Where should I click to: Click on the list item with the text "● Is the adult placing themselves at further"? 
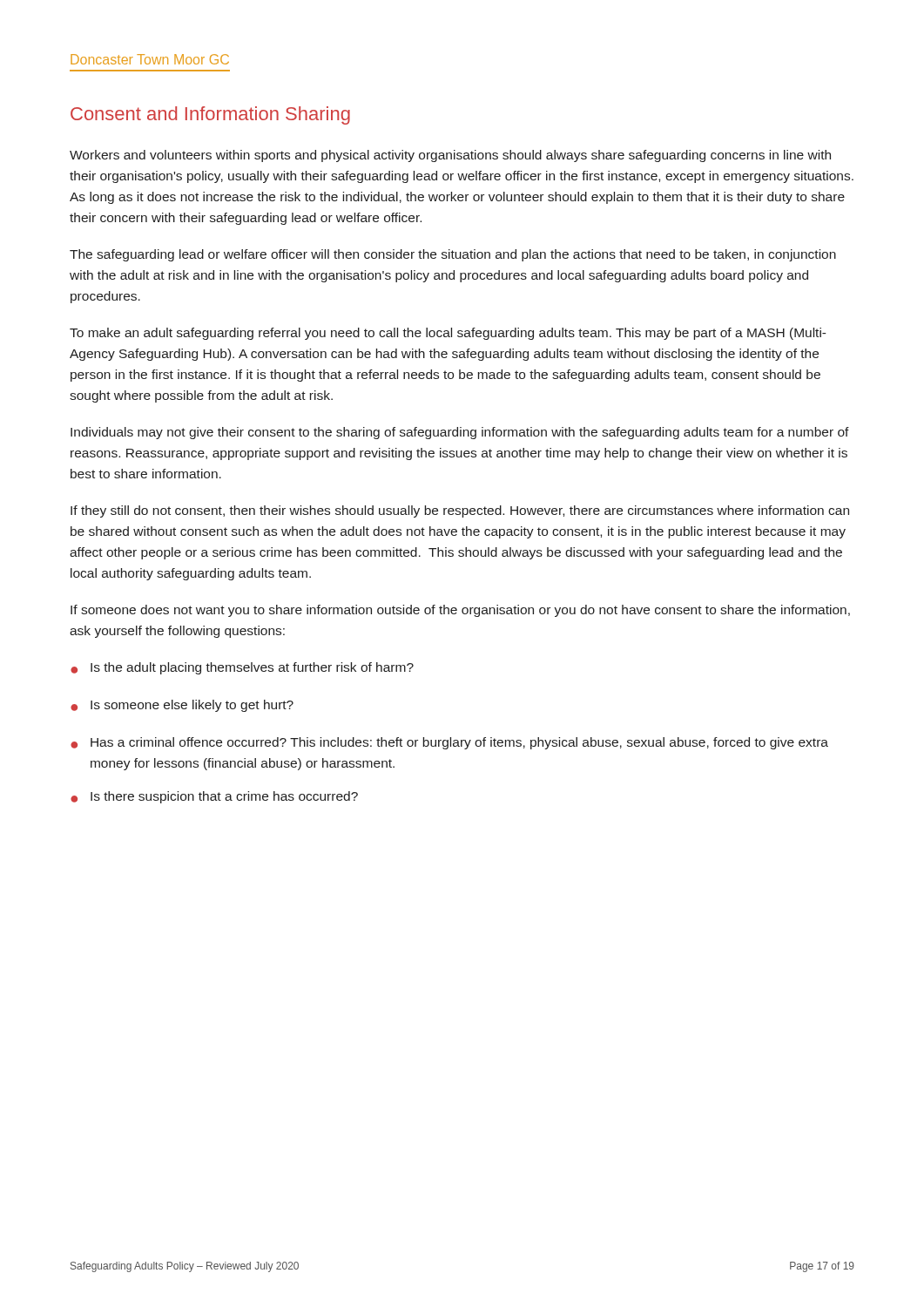(x=242, y=670)
